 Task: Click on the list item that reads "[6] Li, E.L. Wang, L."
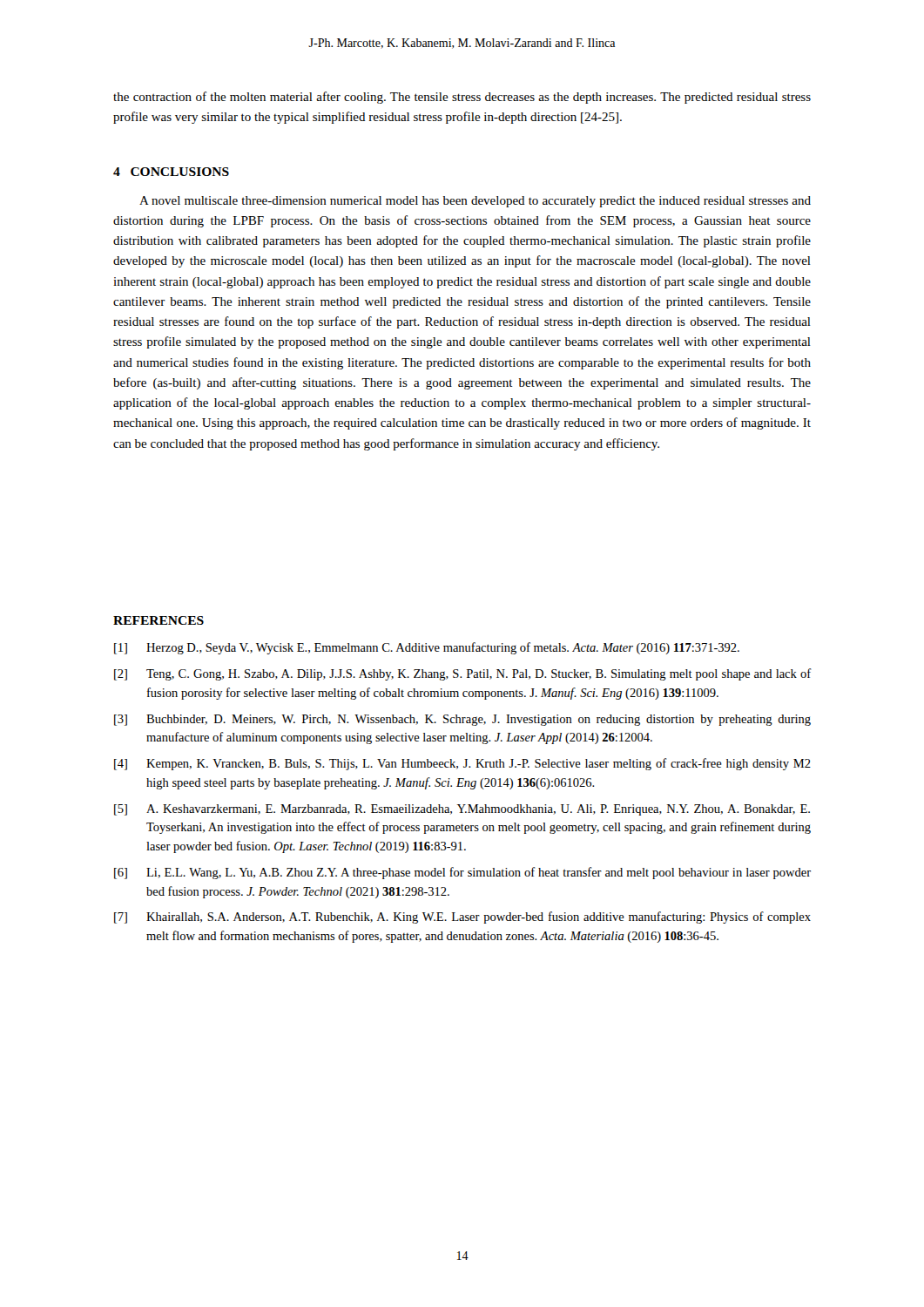(x=462, y=882)
